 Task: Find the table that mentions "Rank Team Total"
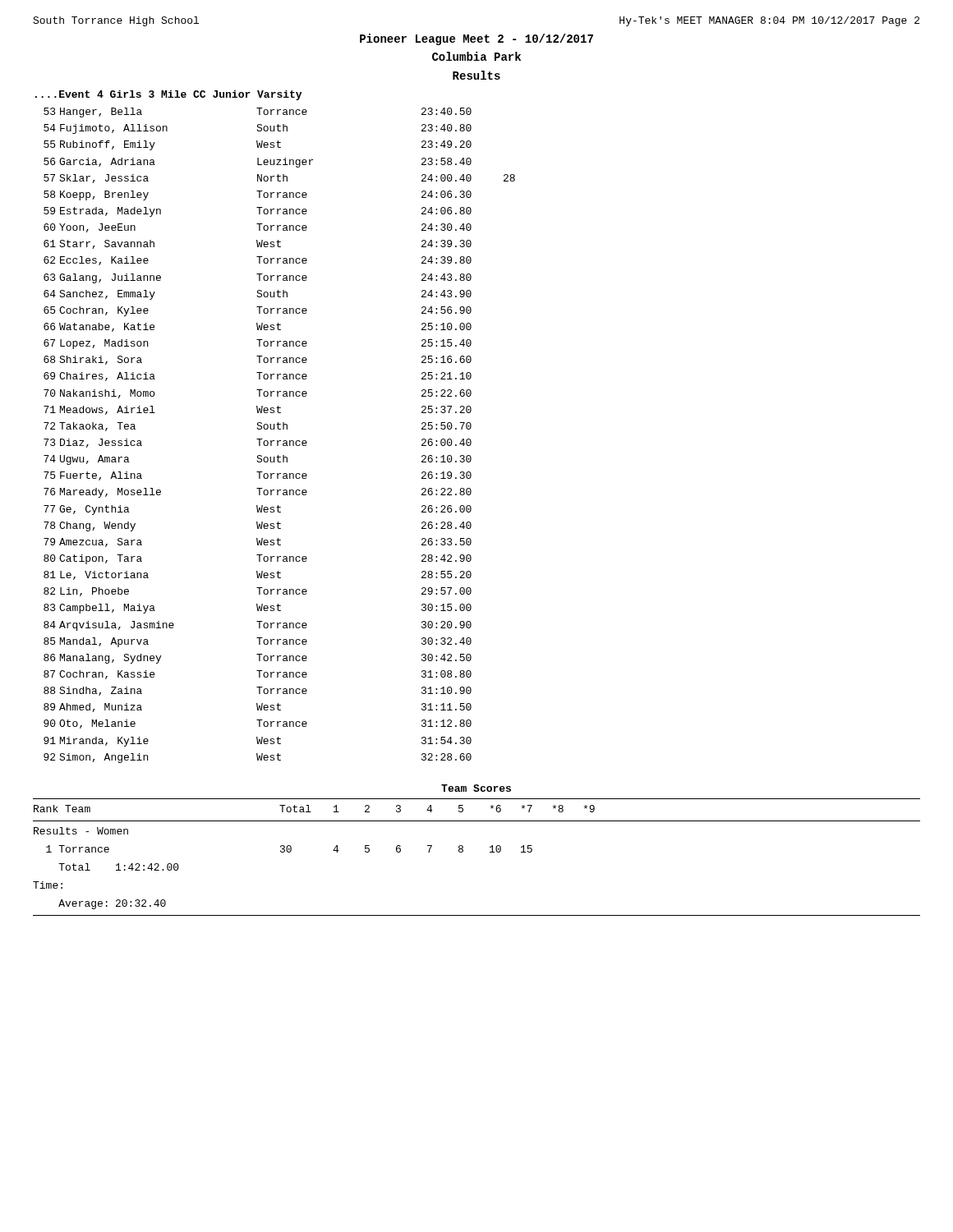[476, 857]
